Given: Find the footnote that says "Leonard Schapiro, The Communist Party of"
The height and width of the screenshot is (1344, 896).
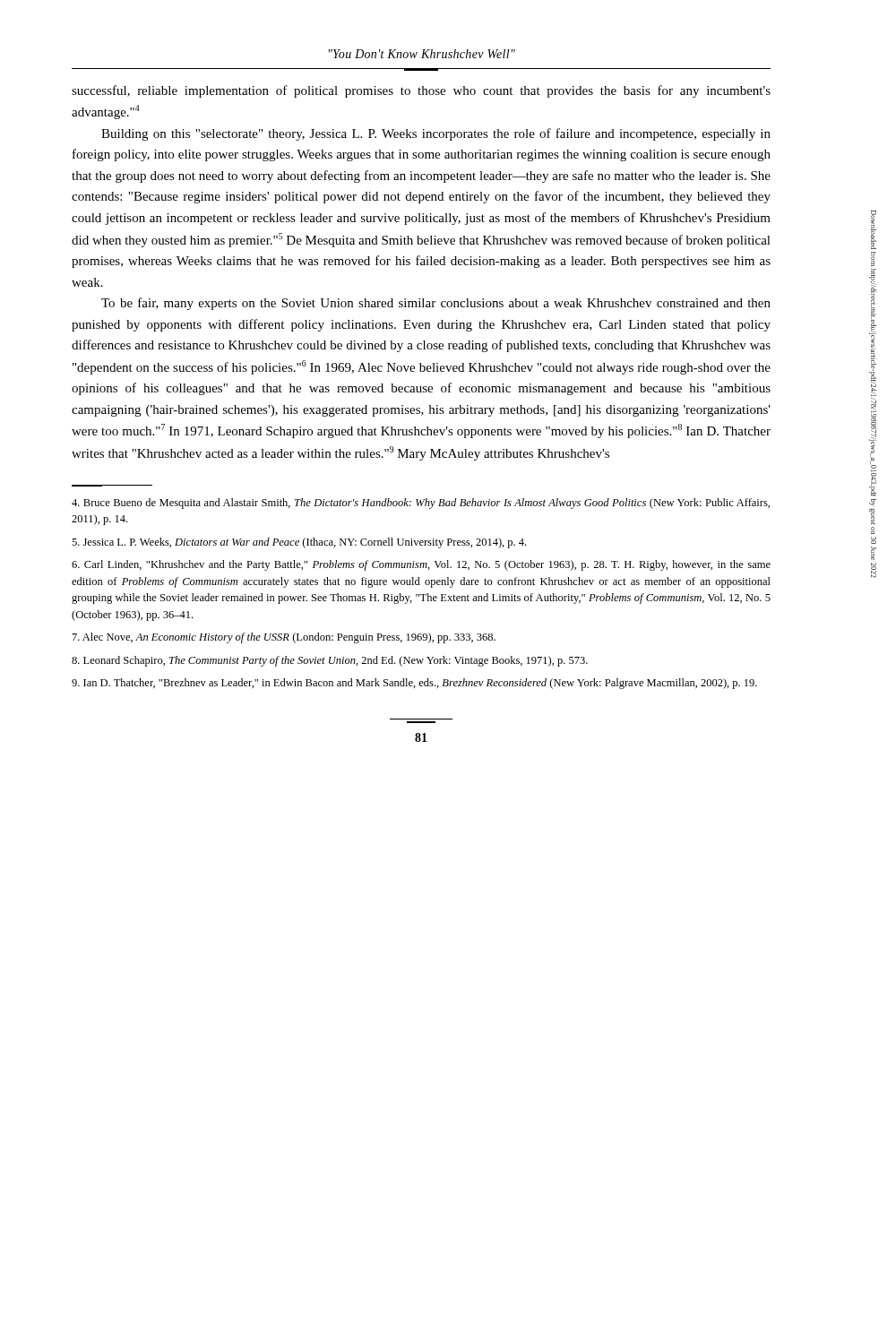Looking at the screenshot, I should 330,660.
